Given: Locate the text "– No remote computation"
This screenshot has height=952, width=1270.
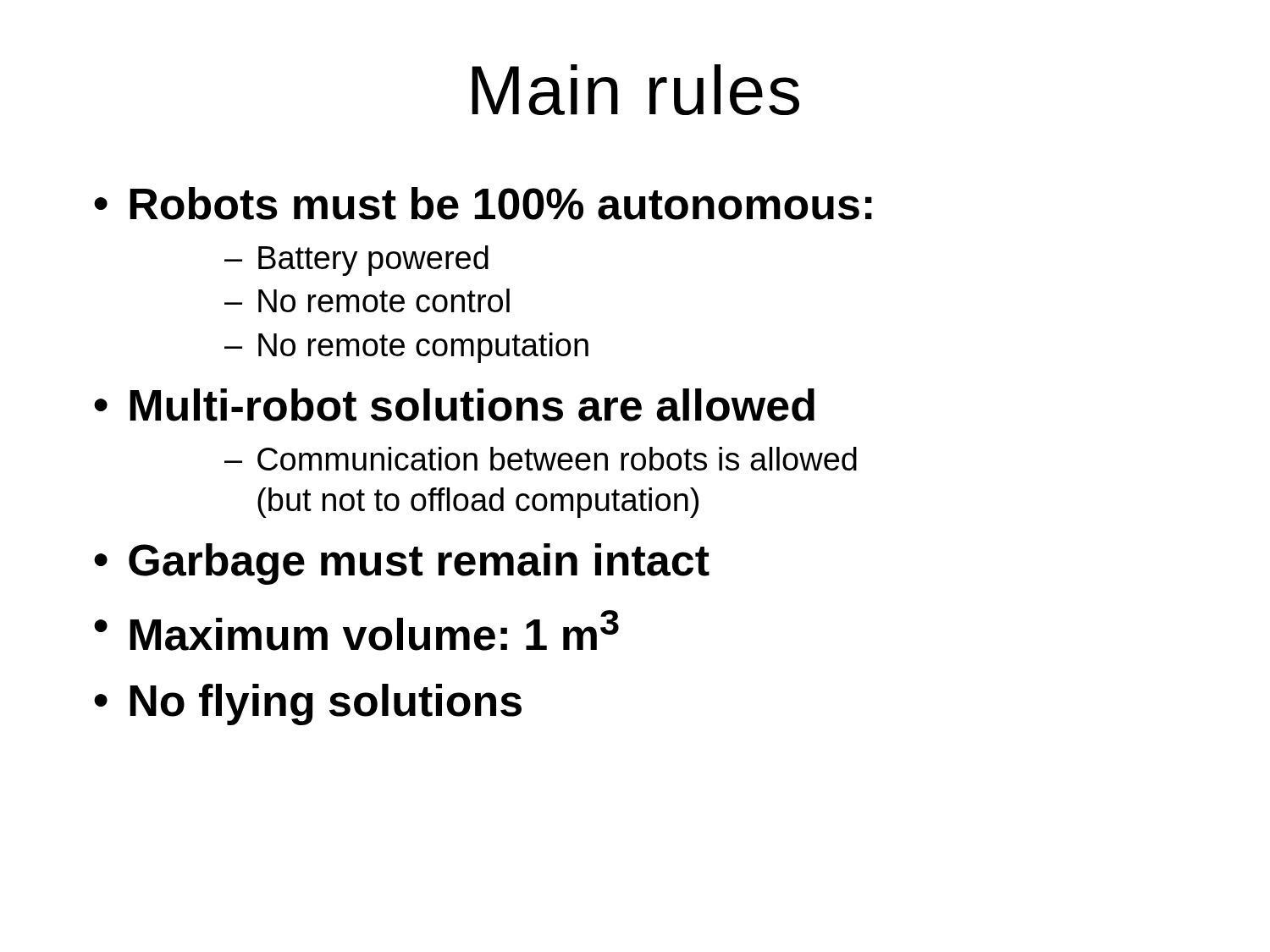Looking at the screenshot, I should pos(407,346).
